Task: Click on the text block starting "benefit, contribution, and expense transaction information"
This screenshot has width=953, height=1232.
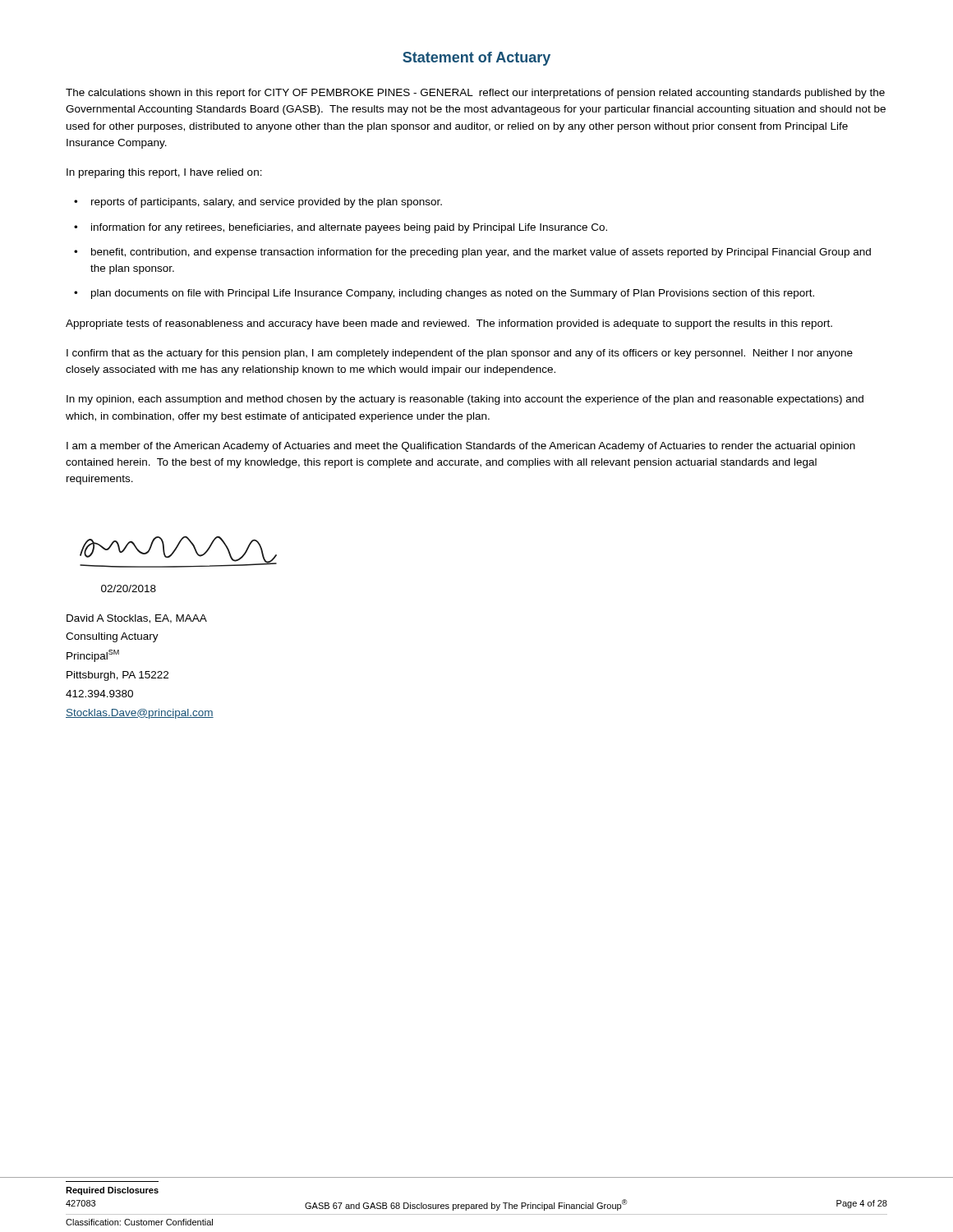Action: tap(481, 260)
